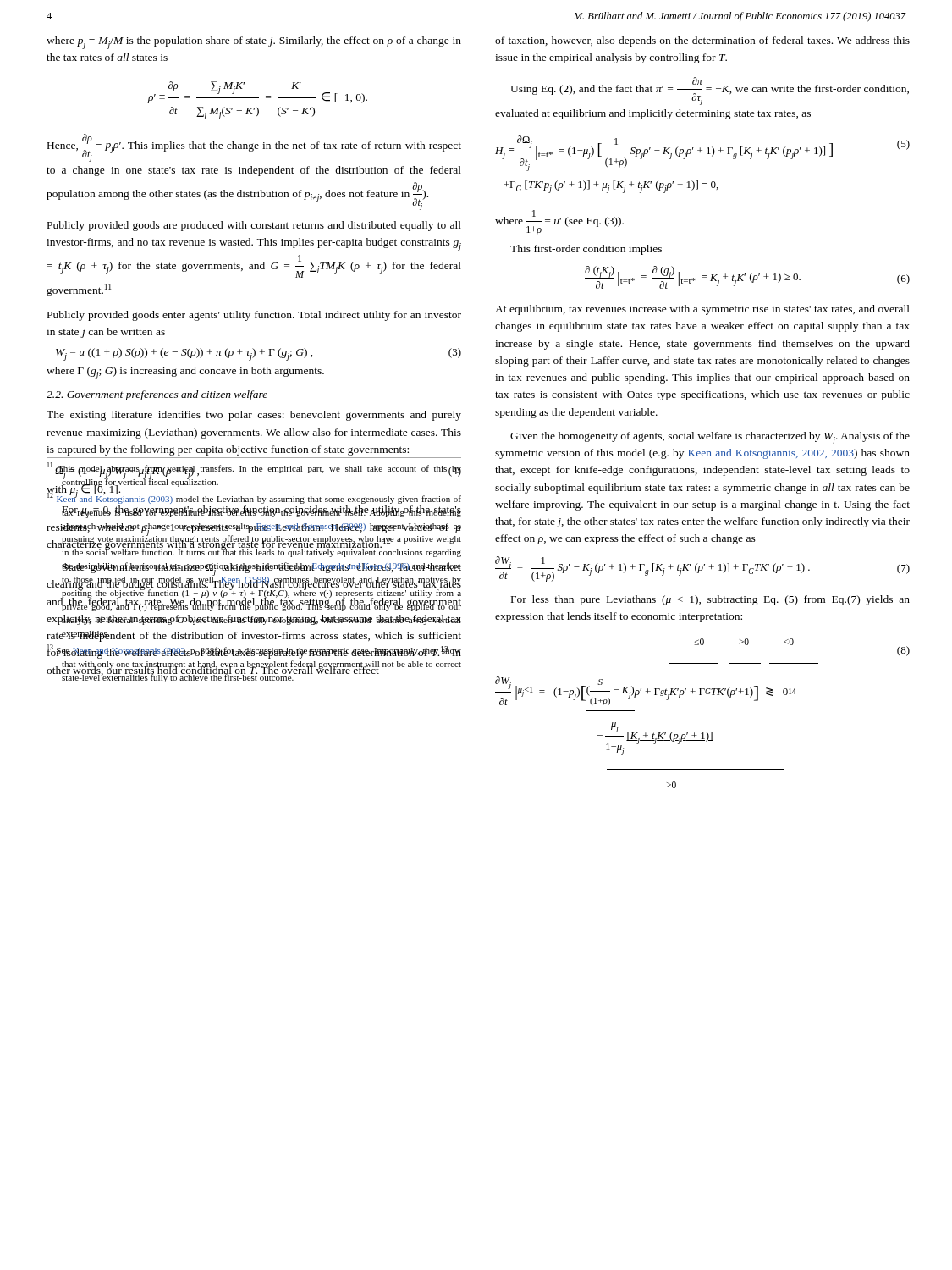The height and width of the screenshot is (1270, 952).
Task: Find the text block with the text "State governments maximize"
Action: tap(254, 619)
